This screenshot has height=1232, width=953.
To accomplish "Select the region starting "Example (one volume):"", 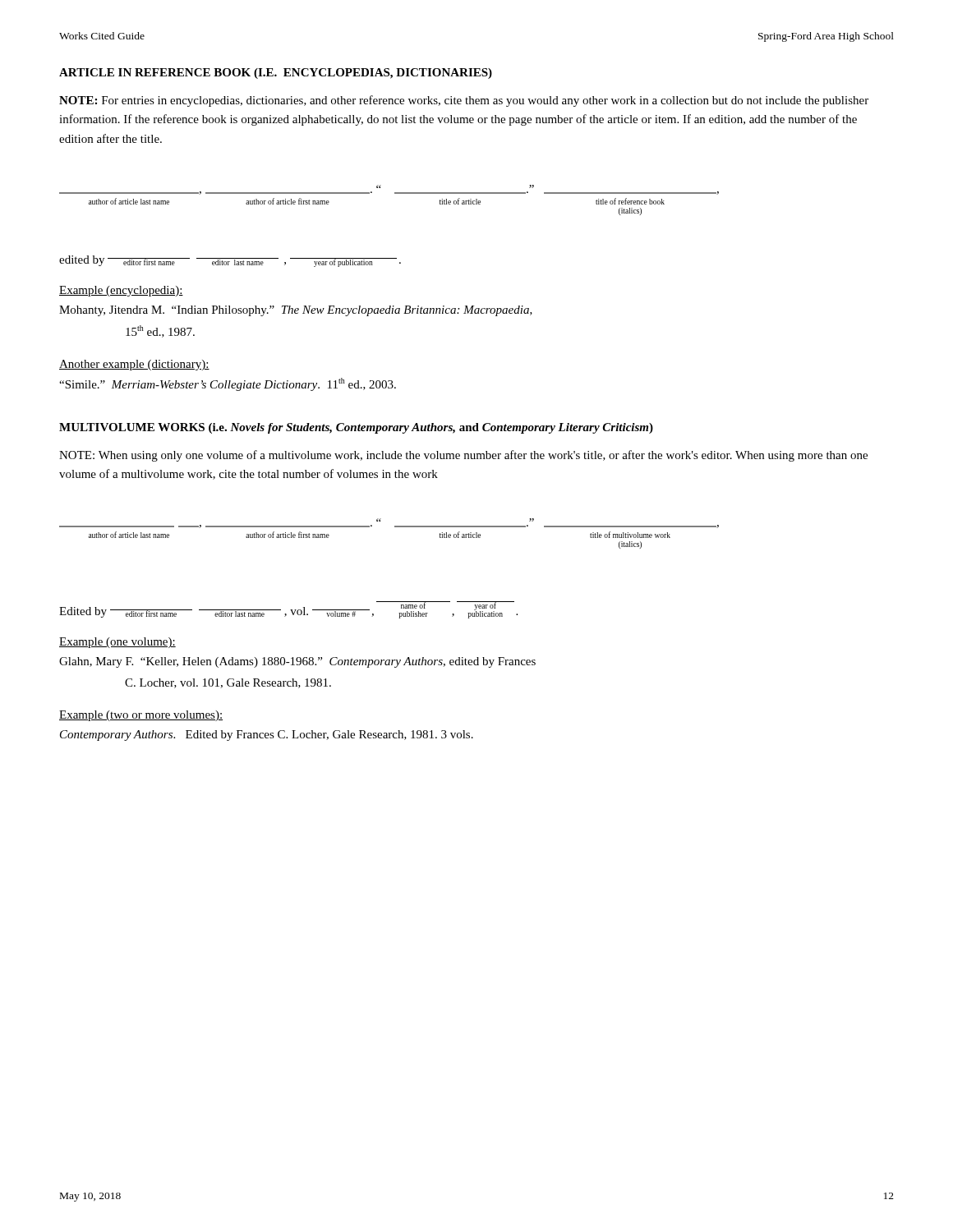I will pyautogui.click(x=117, y=642).
